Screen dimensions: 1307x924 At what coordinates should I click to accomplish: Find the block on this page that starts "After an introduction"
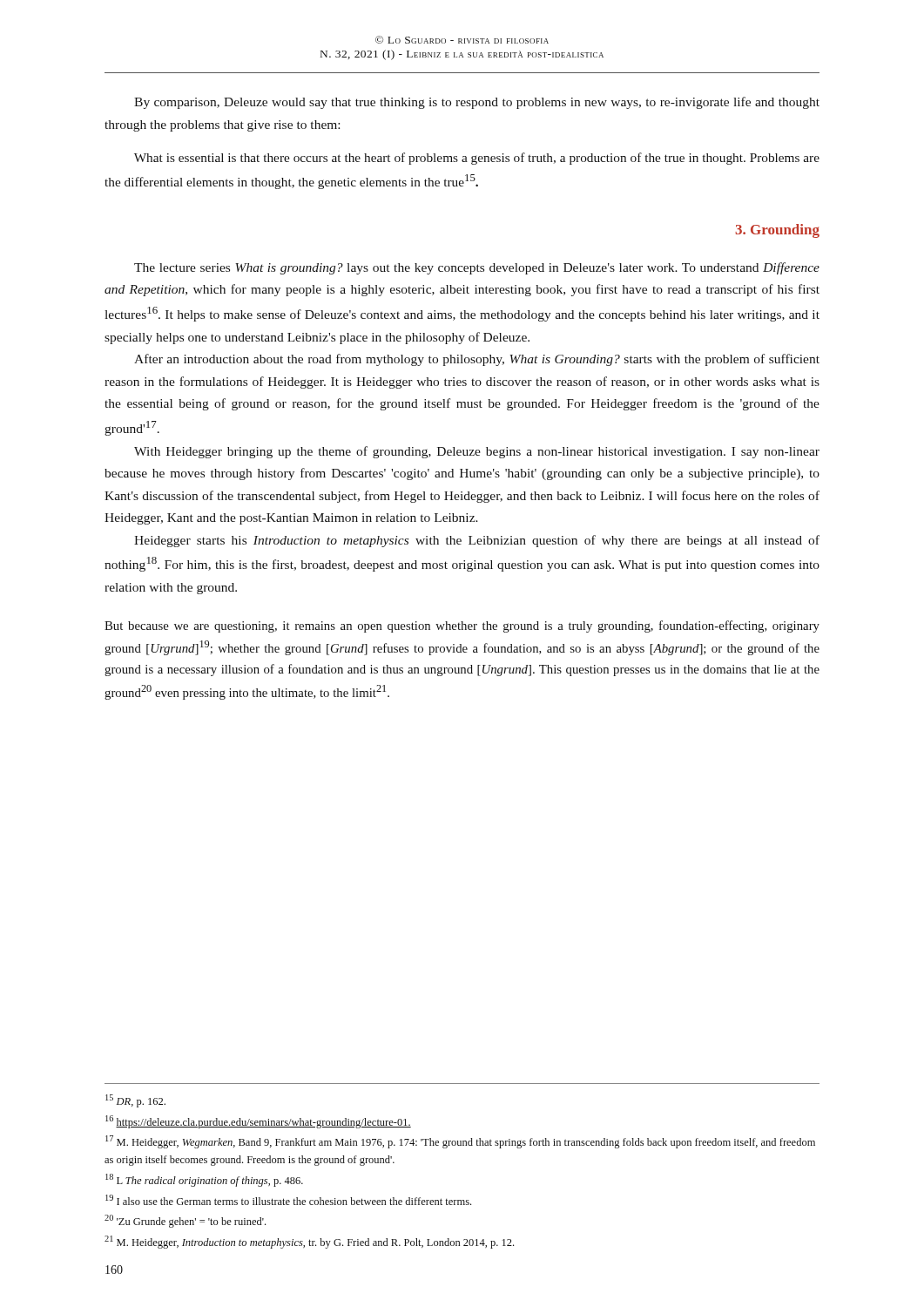pos(462,394)
